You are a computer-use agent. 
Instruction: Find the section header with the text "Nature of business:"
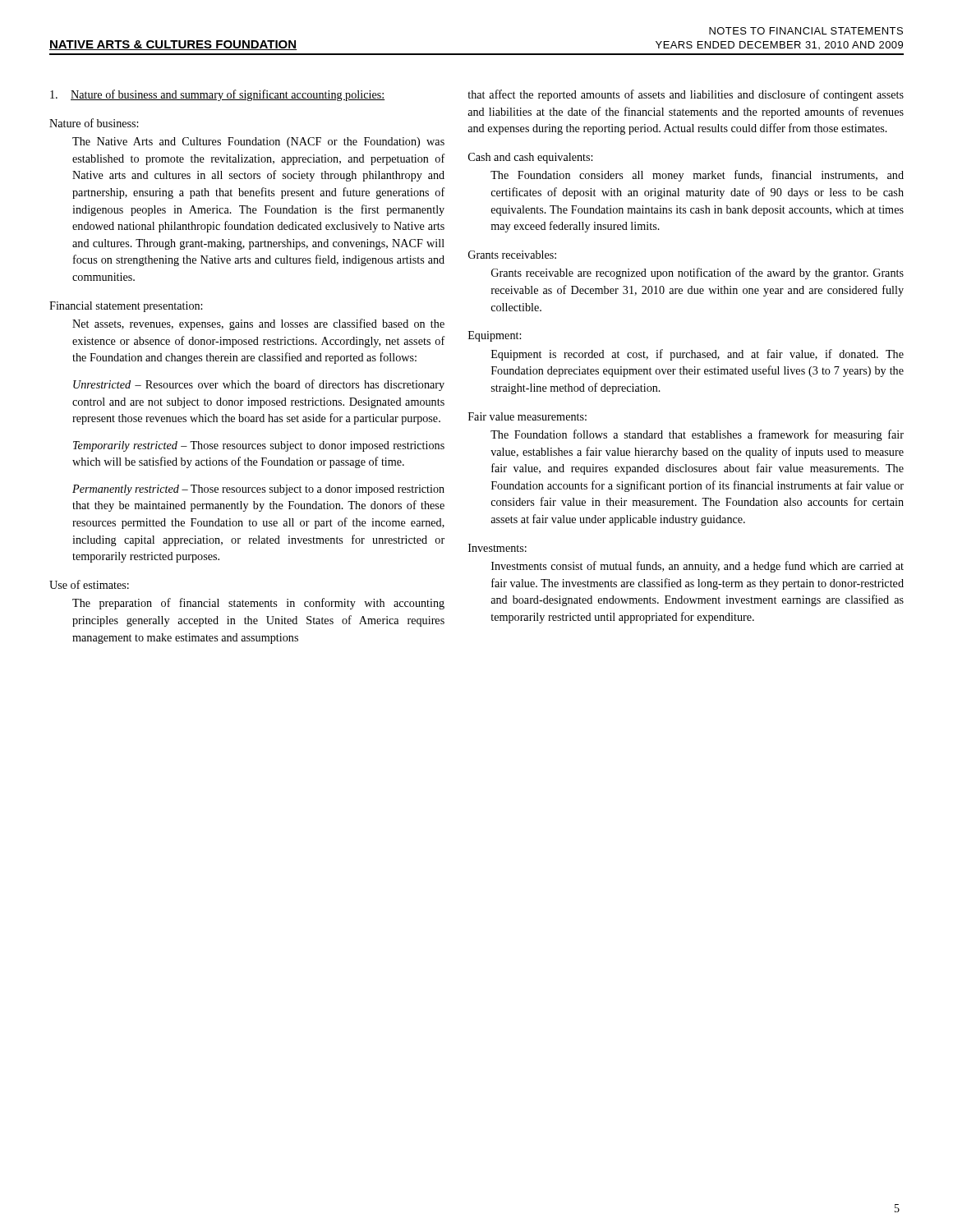click(x=94, y=123)
